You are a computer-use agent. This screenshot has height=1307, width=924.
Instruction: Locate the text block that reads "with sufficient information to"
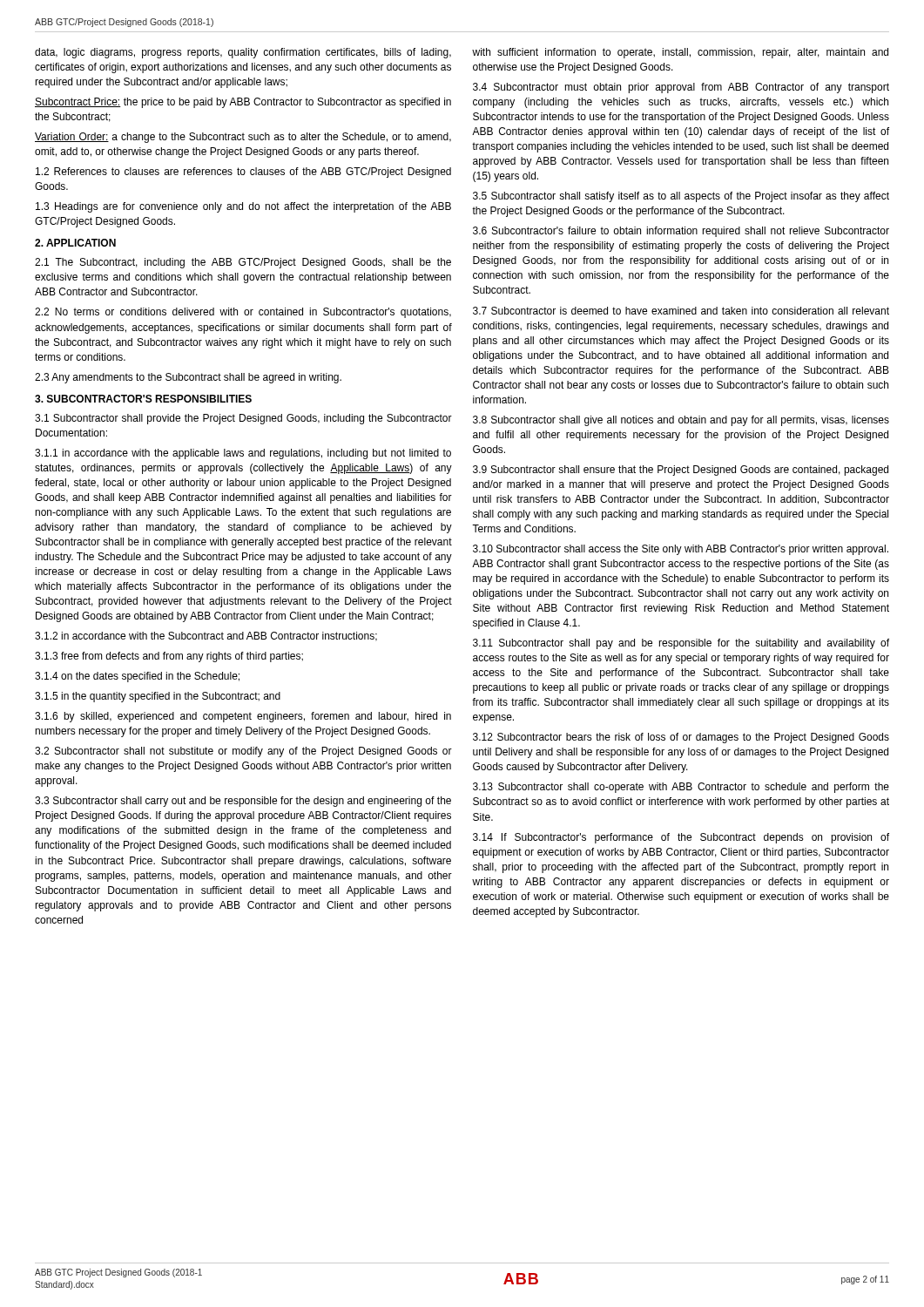click(681, 60)
